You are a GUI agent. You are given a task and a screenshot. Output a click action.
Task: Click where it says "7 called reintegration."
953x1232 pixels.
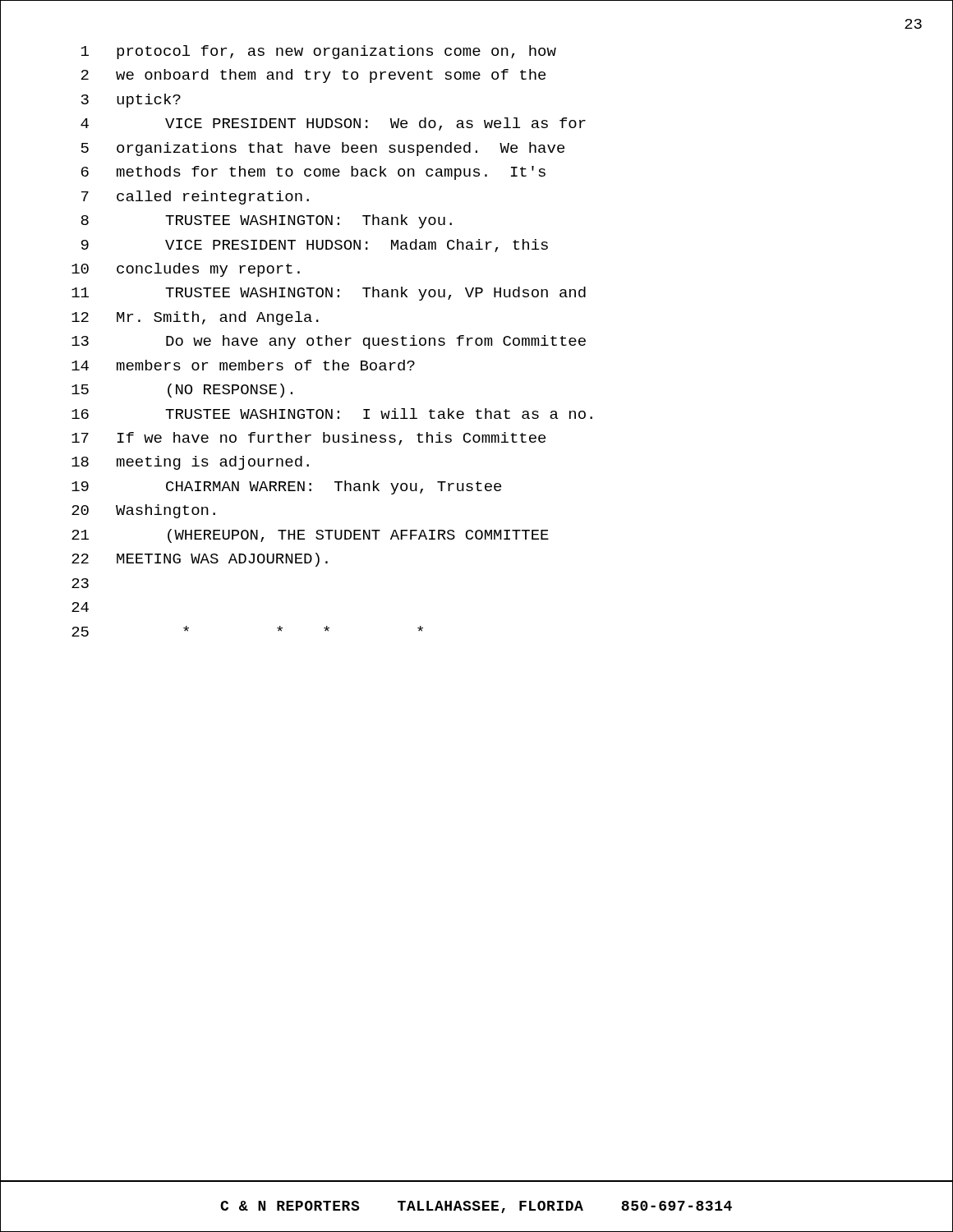(x=195, y=198)
